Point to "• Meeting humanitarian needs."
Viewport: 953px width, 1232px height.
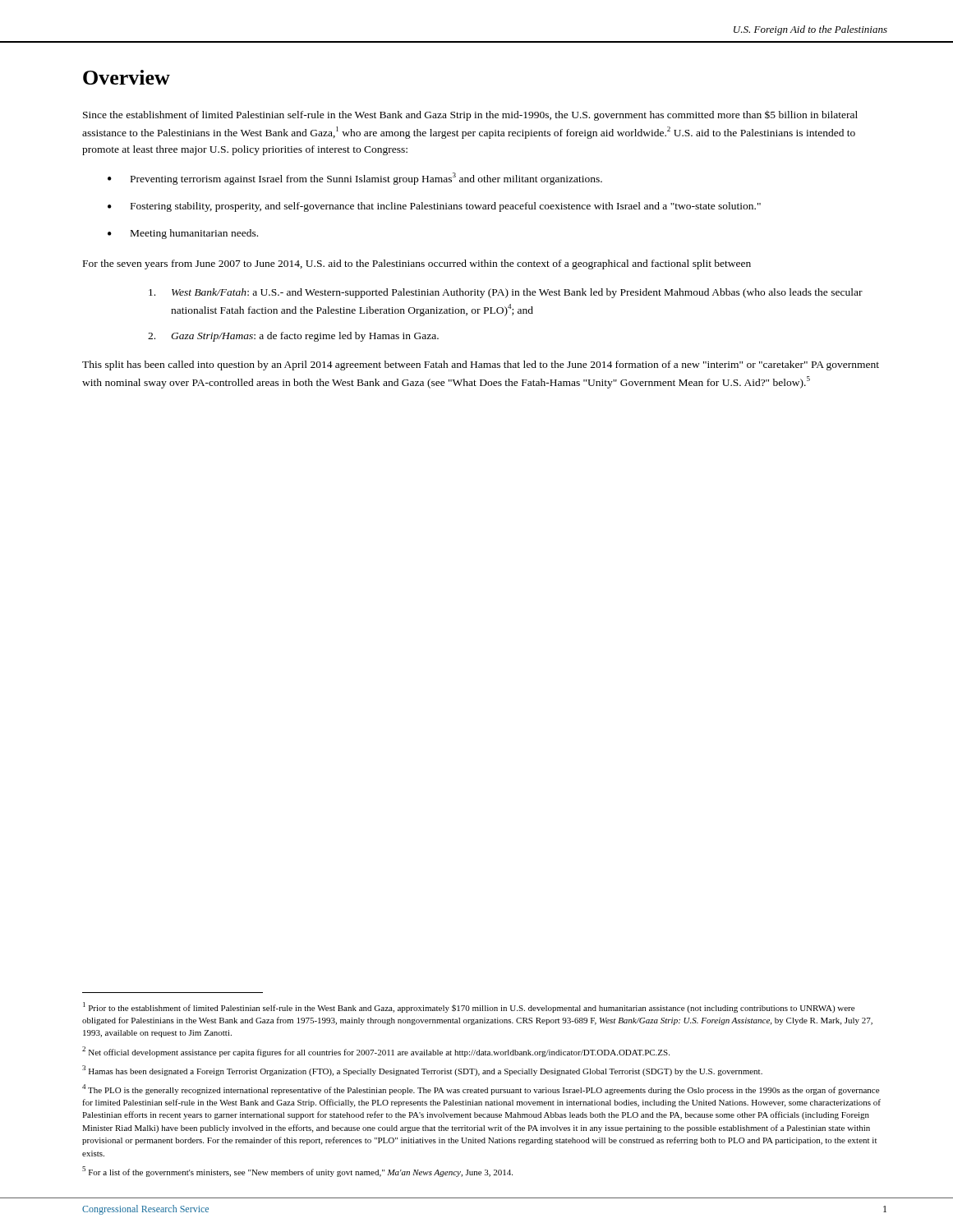(x=170, y=235)
